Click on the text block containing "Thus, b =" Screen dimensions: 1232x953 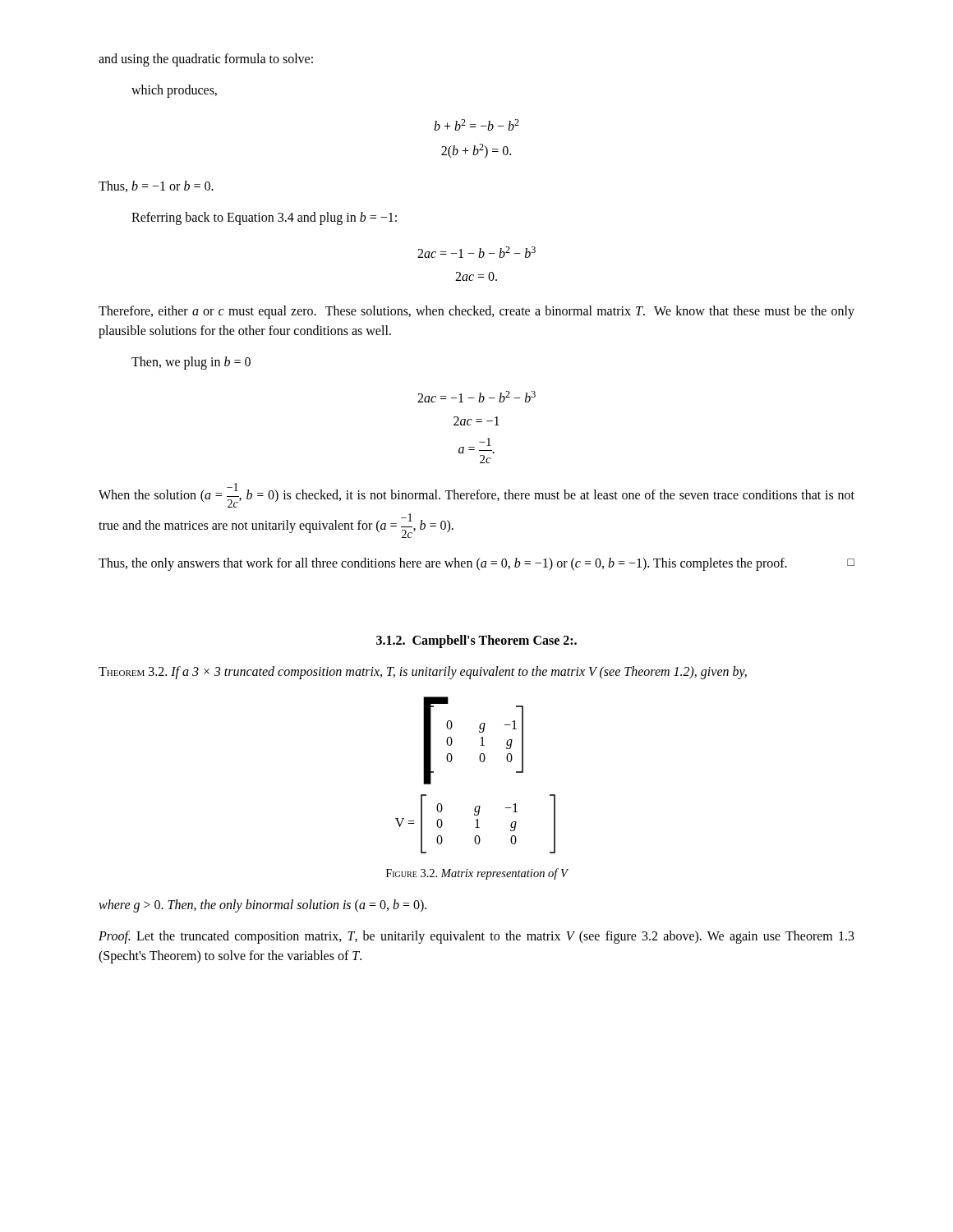[156, 186]
